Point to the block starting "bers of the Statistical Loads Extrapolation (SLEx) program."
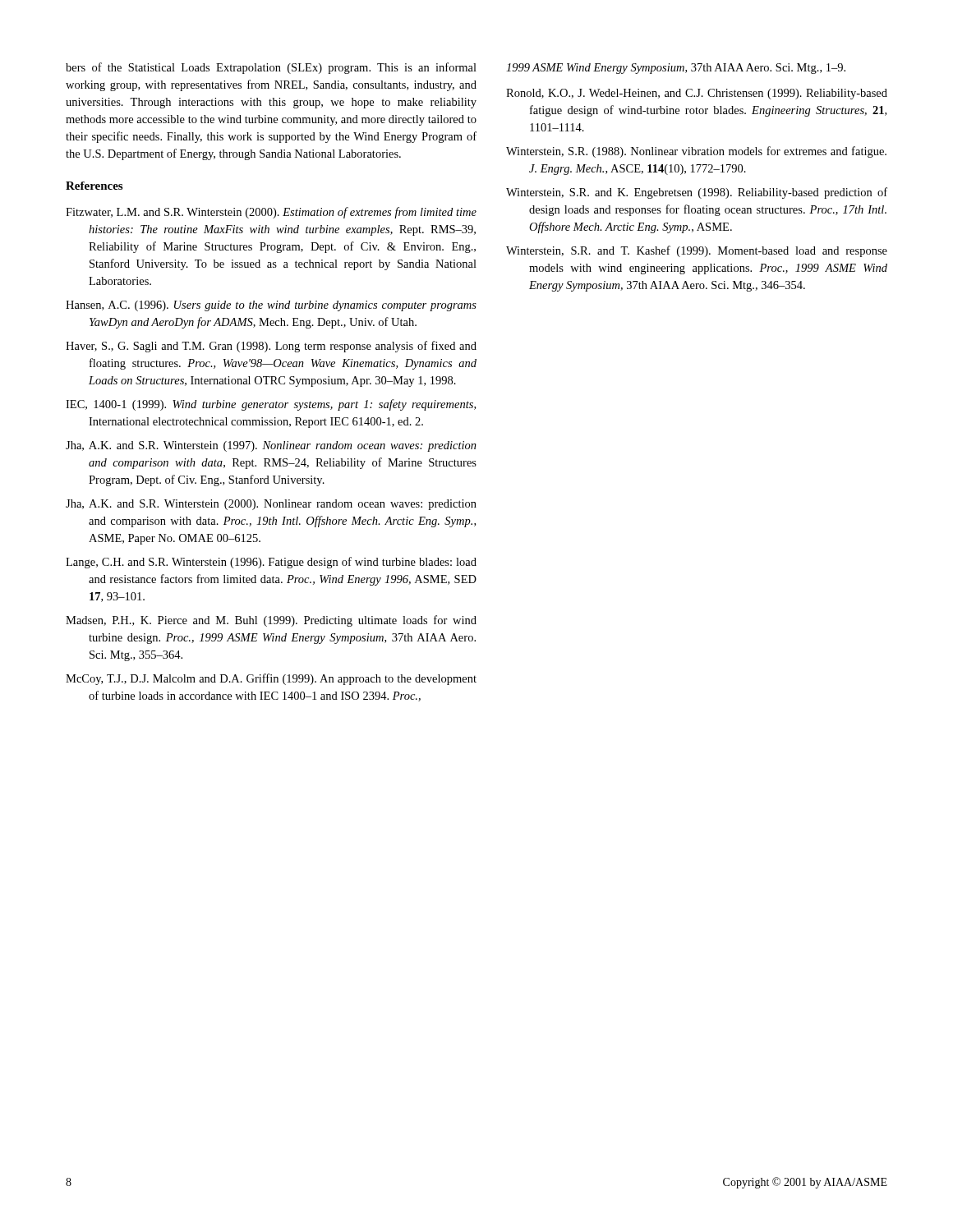Viewport: 953px width, 1232px height. pos(271,111)
